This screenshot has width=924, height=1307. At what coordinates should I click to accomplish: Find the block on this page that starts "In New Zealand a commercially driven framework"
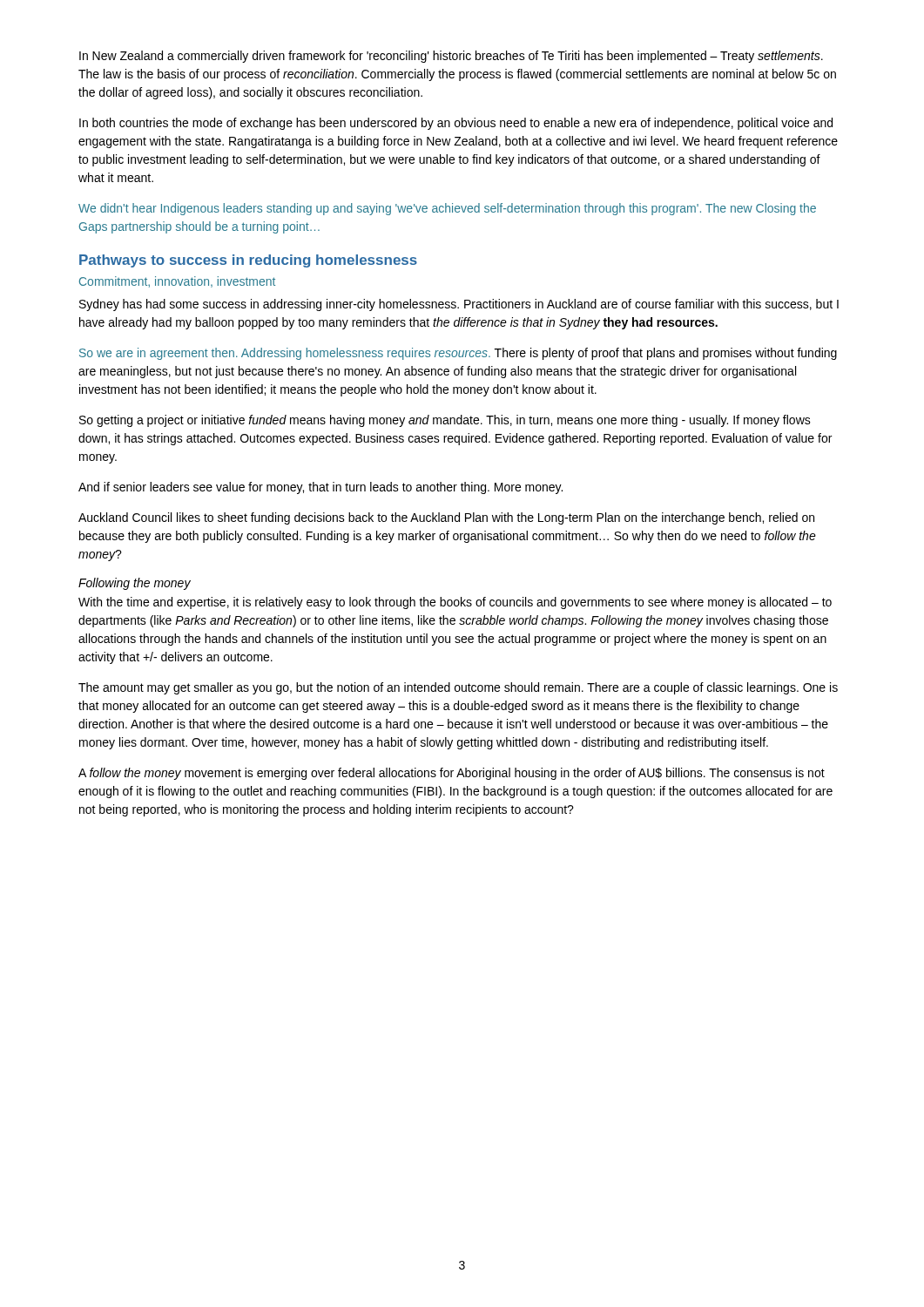point(458,74)
